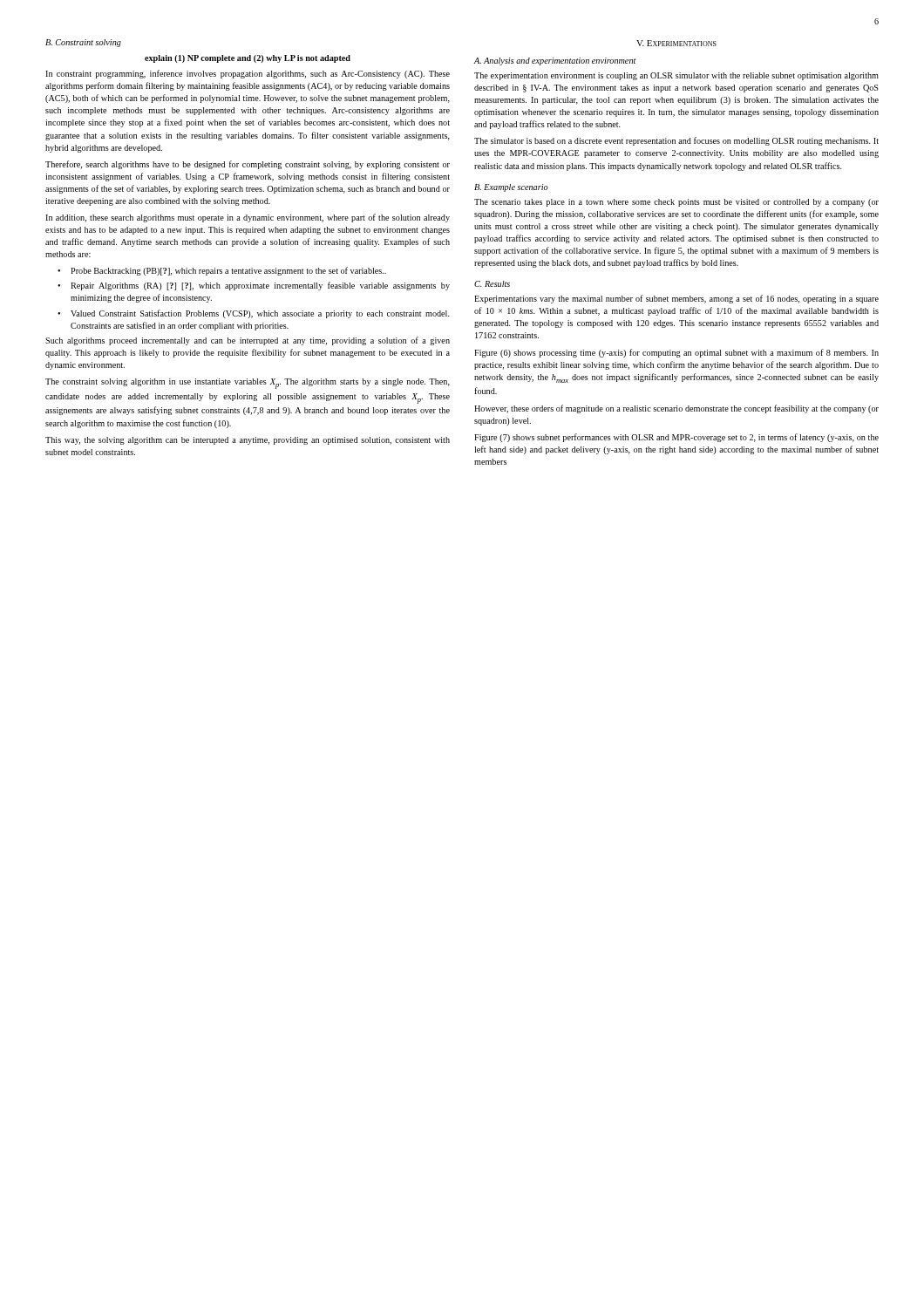Locate the text block containing "The simulator is"
Image resolution: width=924 pixels, height=1308 pixels.
pyautogui.click(x=676, y=153)
